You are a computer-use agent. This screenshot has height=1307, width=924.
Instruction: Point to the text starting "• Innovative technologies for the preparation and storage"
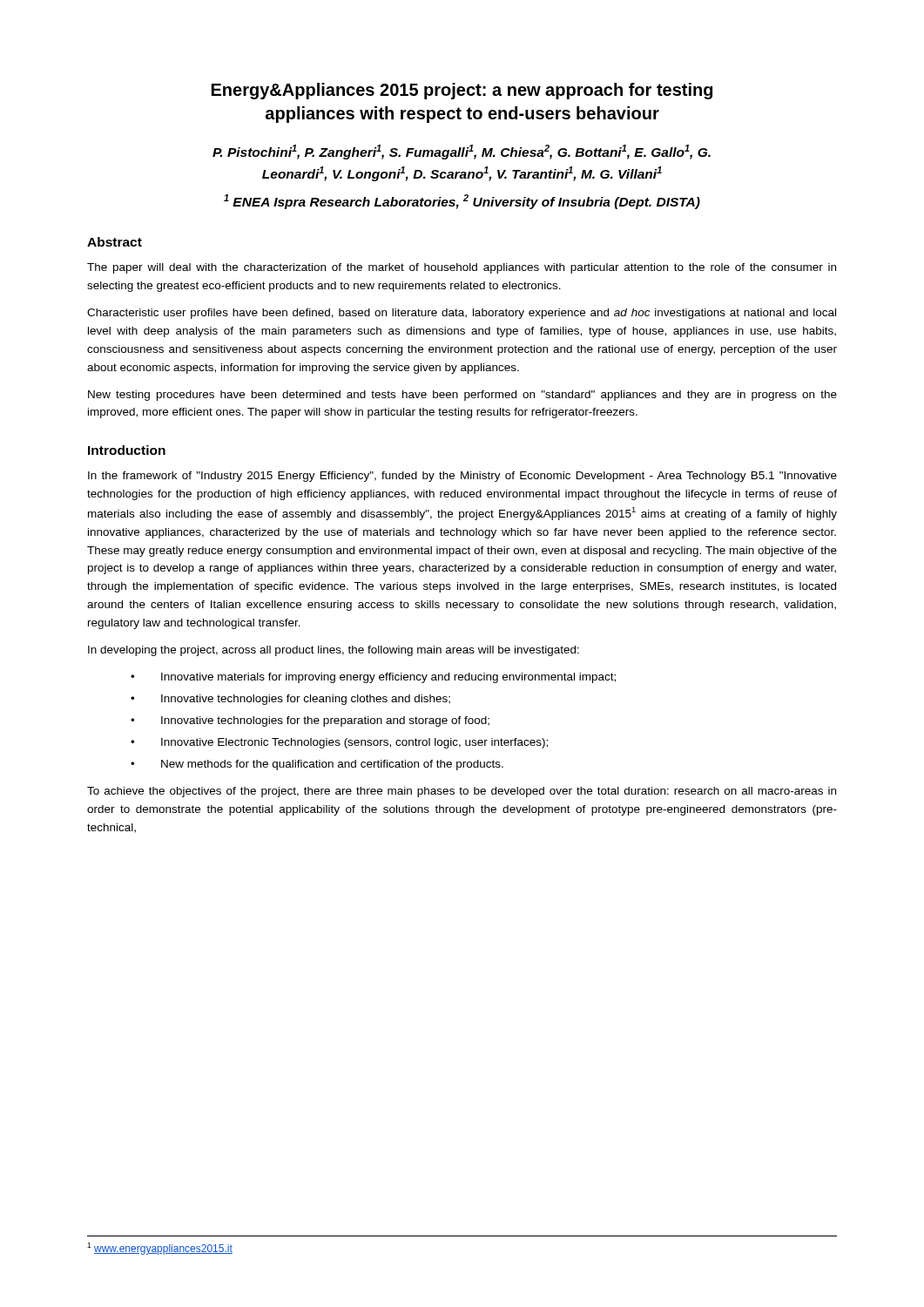[x=462, y=721]
